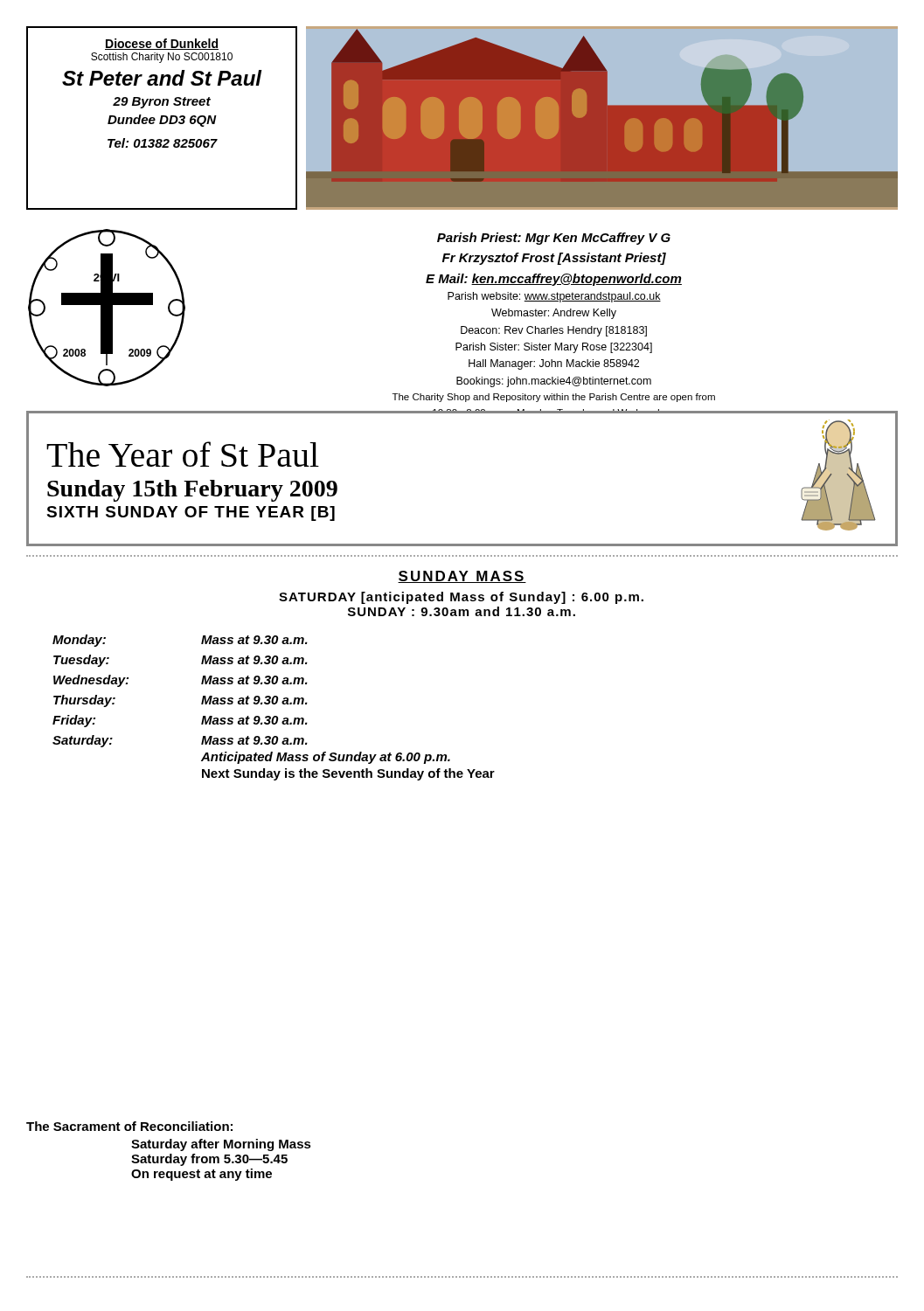The width and height of the screenshot is (924, 1311).
Task: Click where it says "SATURDAY [anticipated Mass of Sunday] : 6.00 p.m."
Action: [x=462, y=597]
